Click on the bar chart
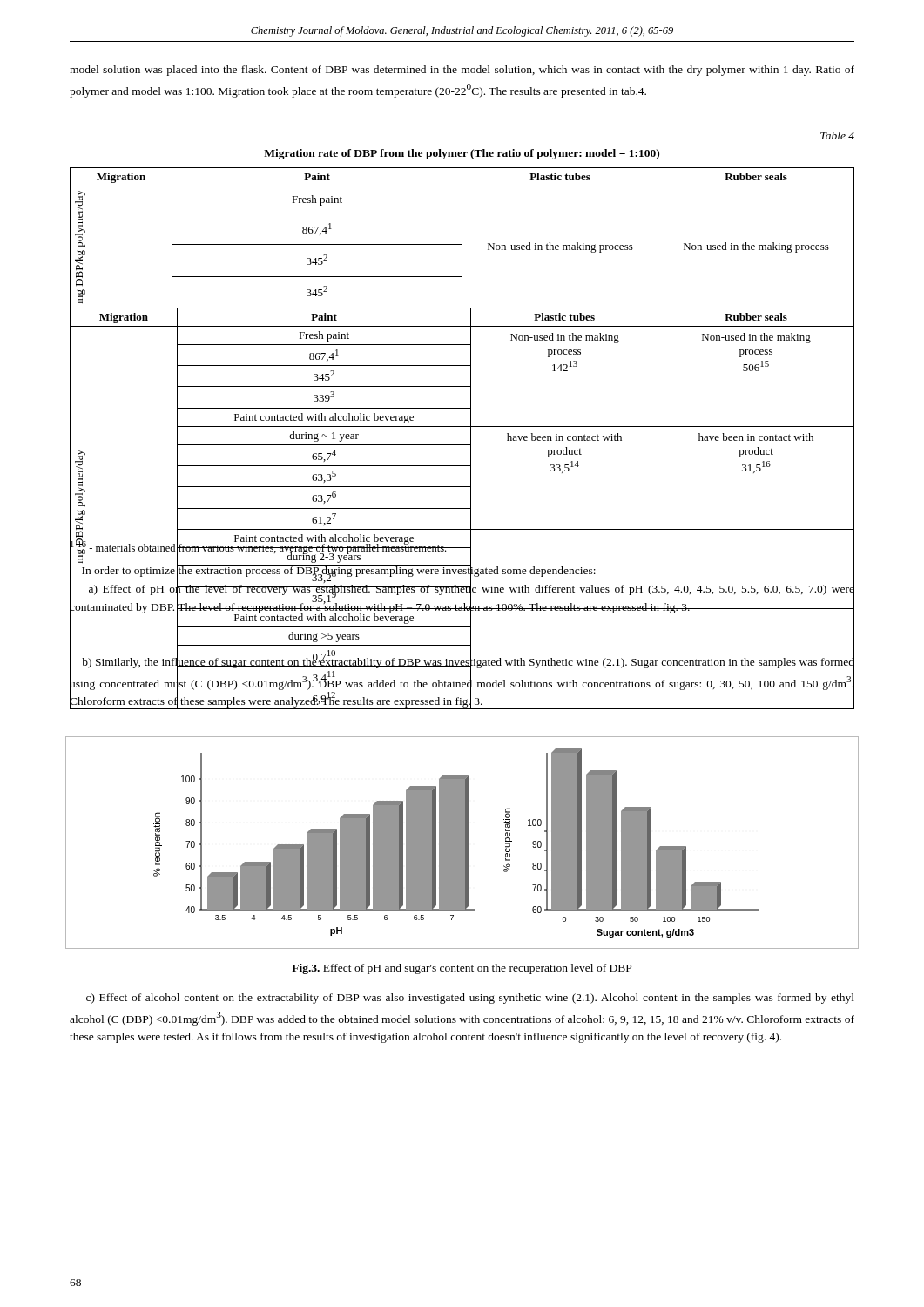The image size is (924, 1307). [462, 843]
